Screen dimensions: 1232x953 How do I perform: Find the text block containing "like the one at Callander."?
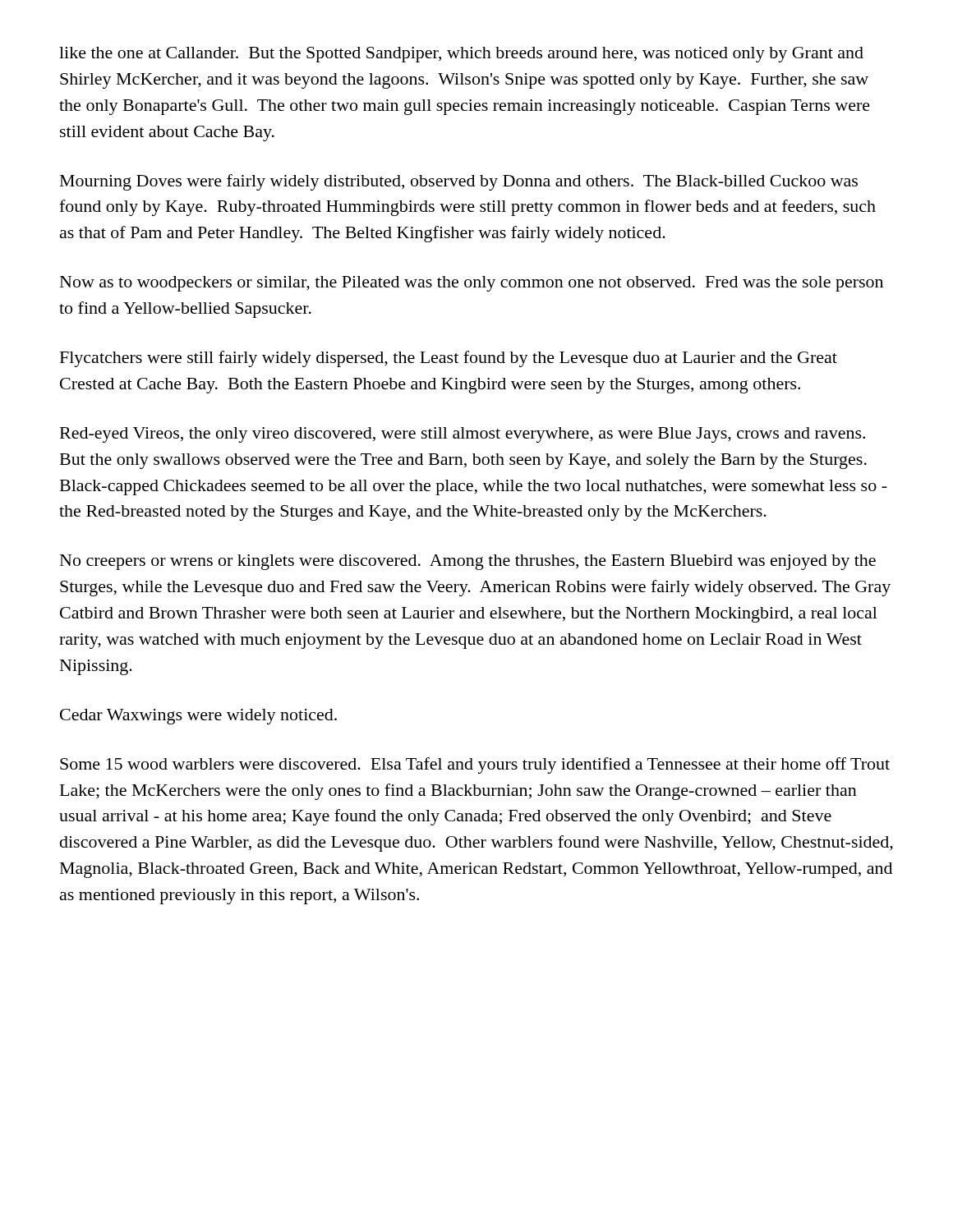tap(465, 91)
